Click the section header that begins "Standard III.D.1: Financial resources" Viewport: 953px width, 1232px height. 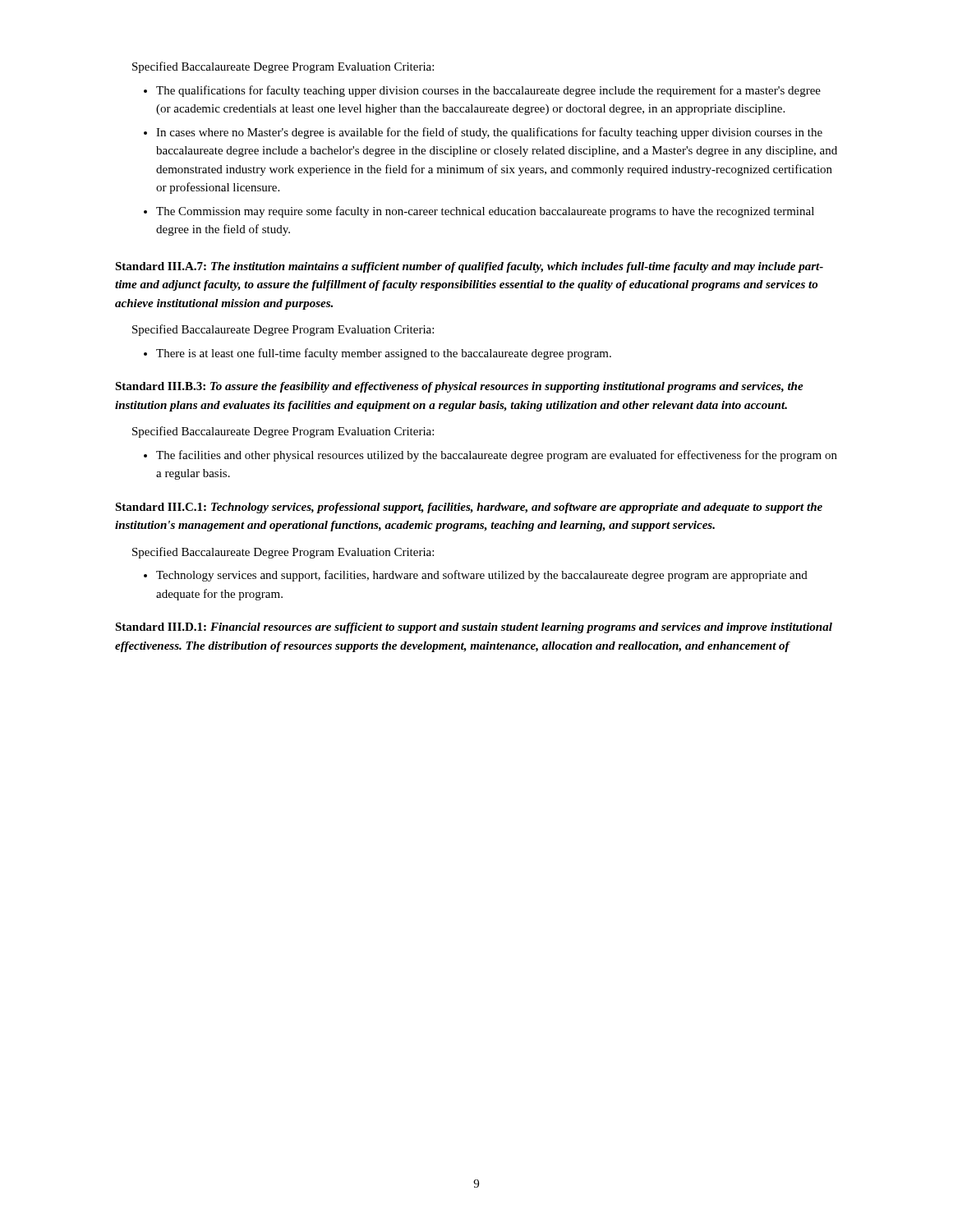(474, 636)
